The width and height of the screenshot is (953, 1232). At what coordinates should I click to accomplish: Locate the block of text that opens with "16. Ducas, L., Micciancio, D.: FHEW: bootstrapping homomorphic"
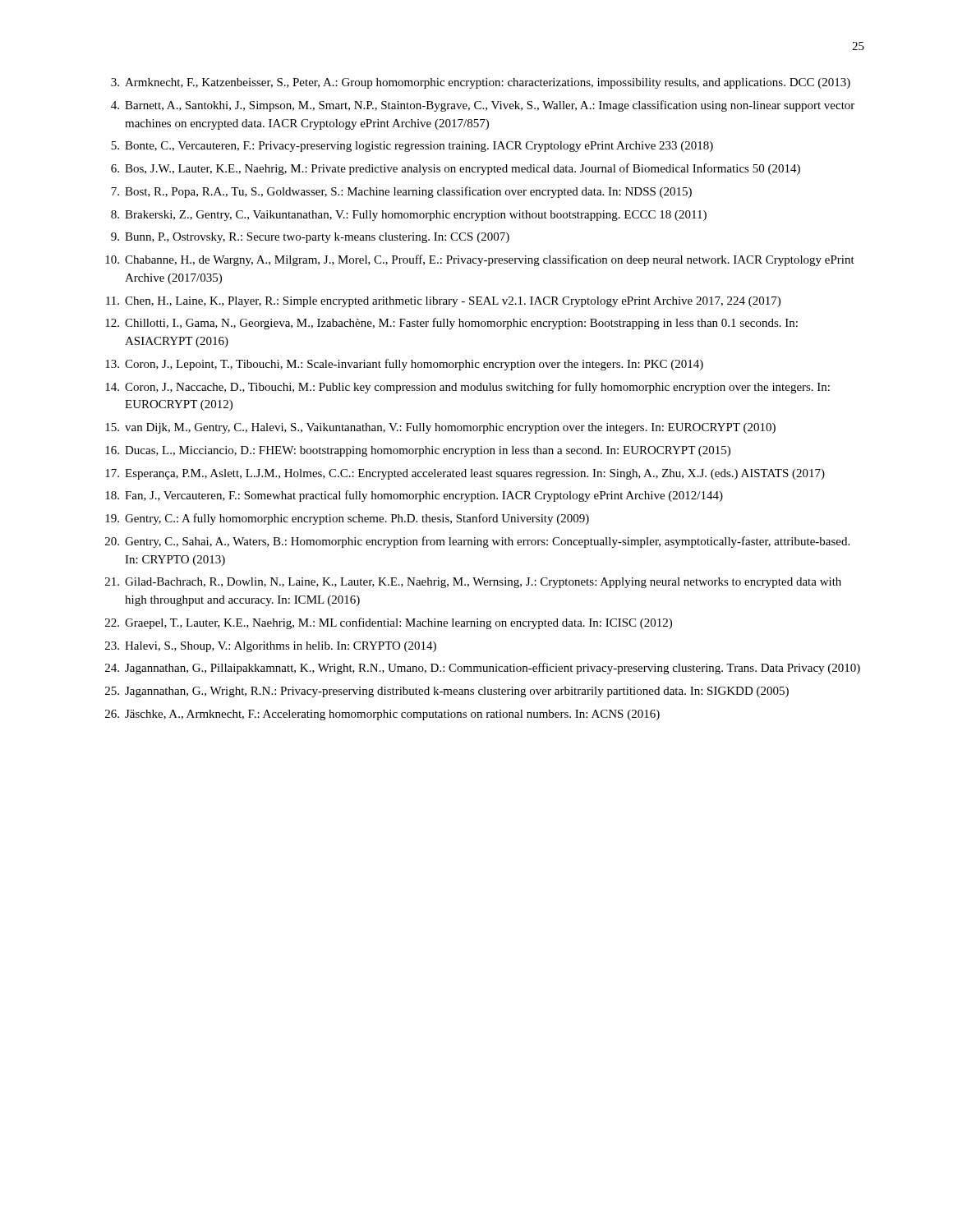(x=476, y=451)
